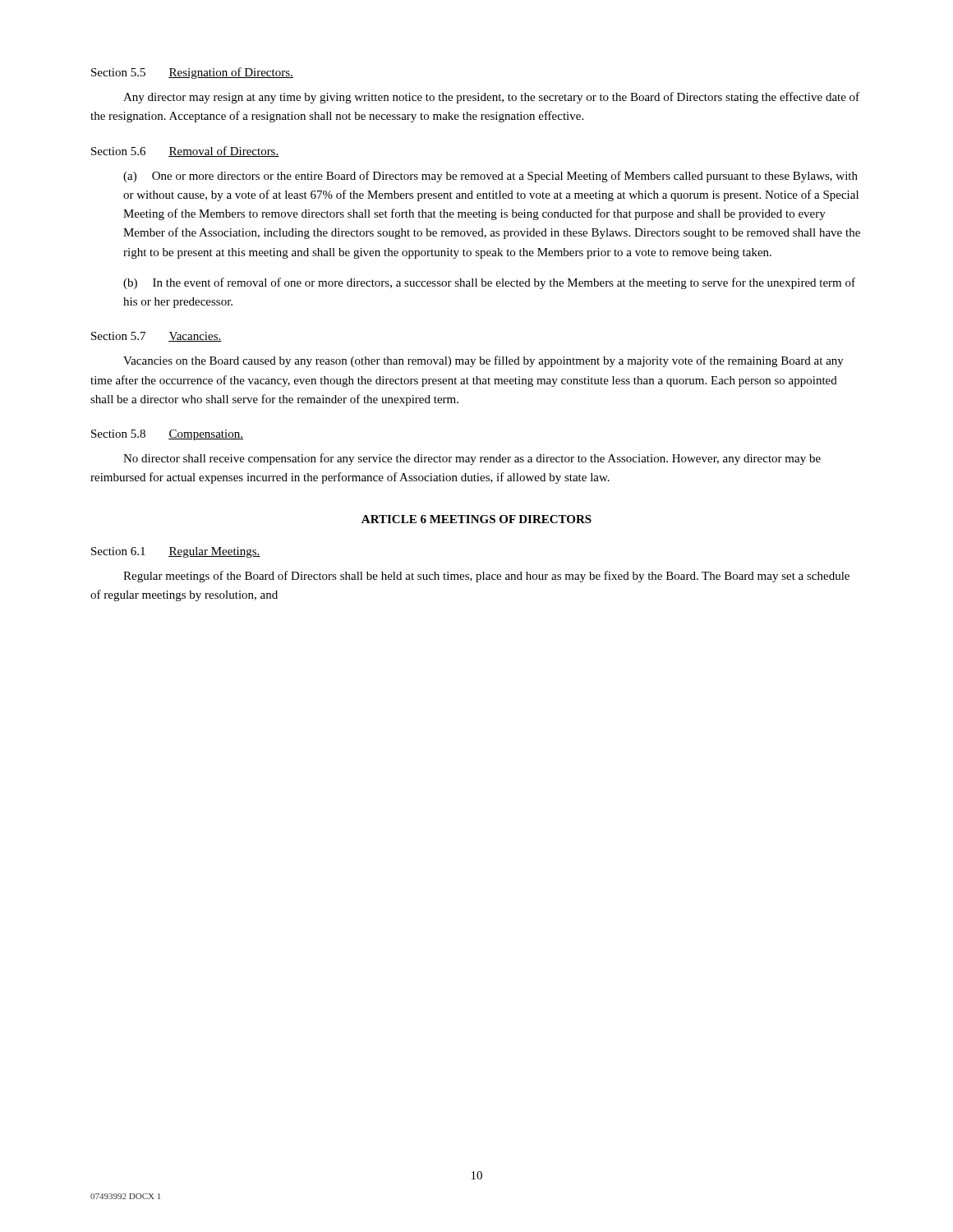The width and height of the screenshot is (953, 1232).
Task: Find the section header that reads "Section 5.8 Compensation."
Action: (167, 434)
